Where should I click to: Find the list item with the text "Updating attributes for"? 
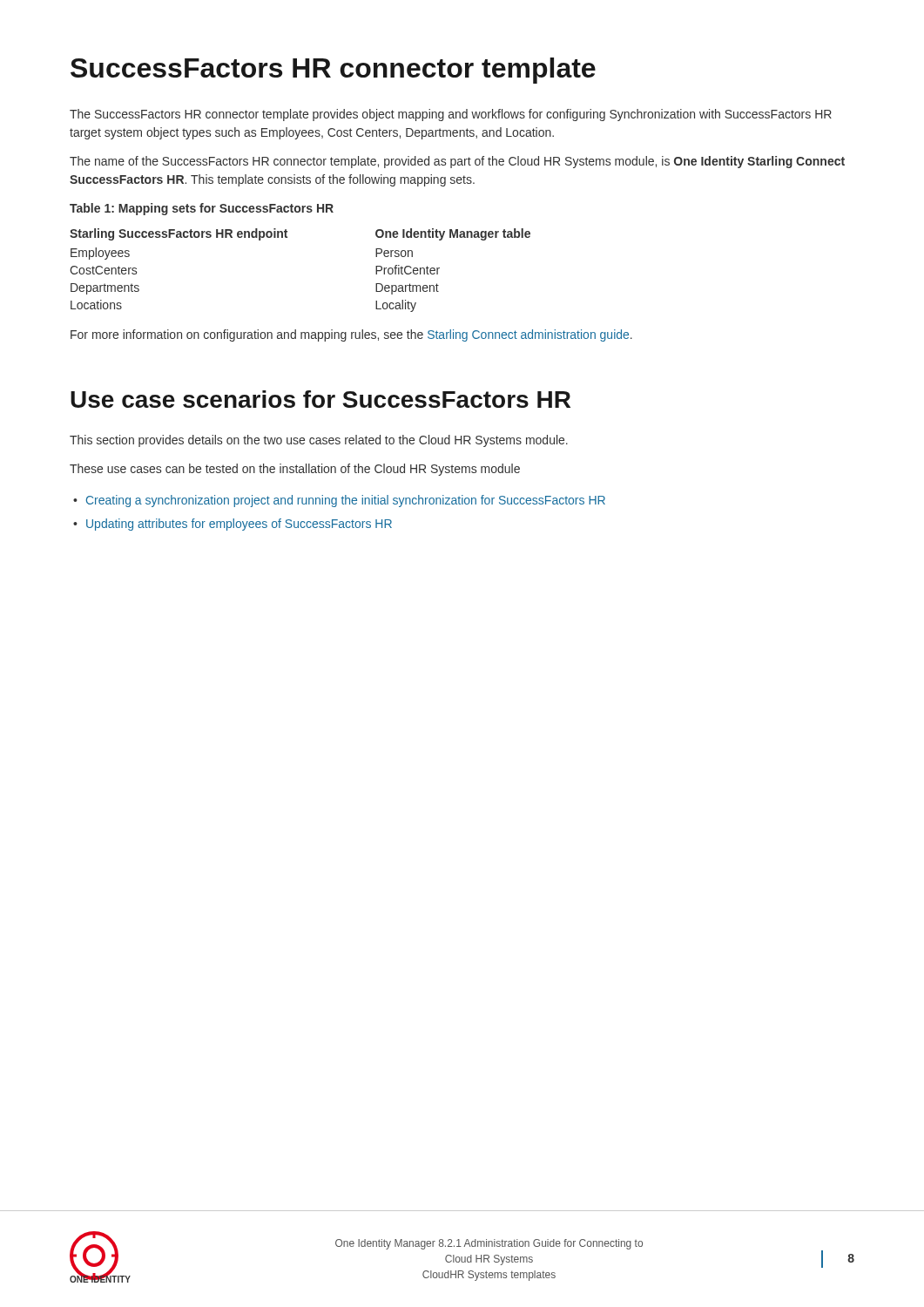(239, 524)
